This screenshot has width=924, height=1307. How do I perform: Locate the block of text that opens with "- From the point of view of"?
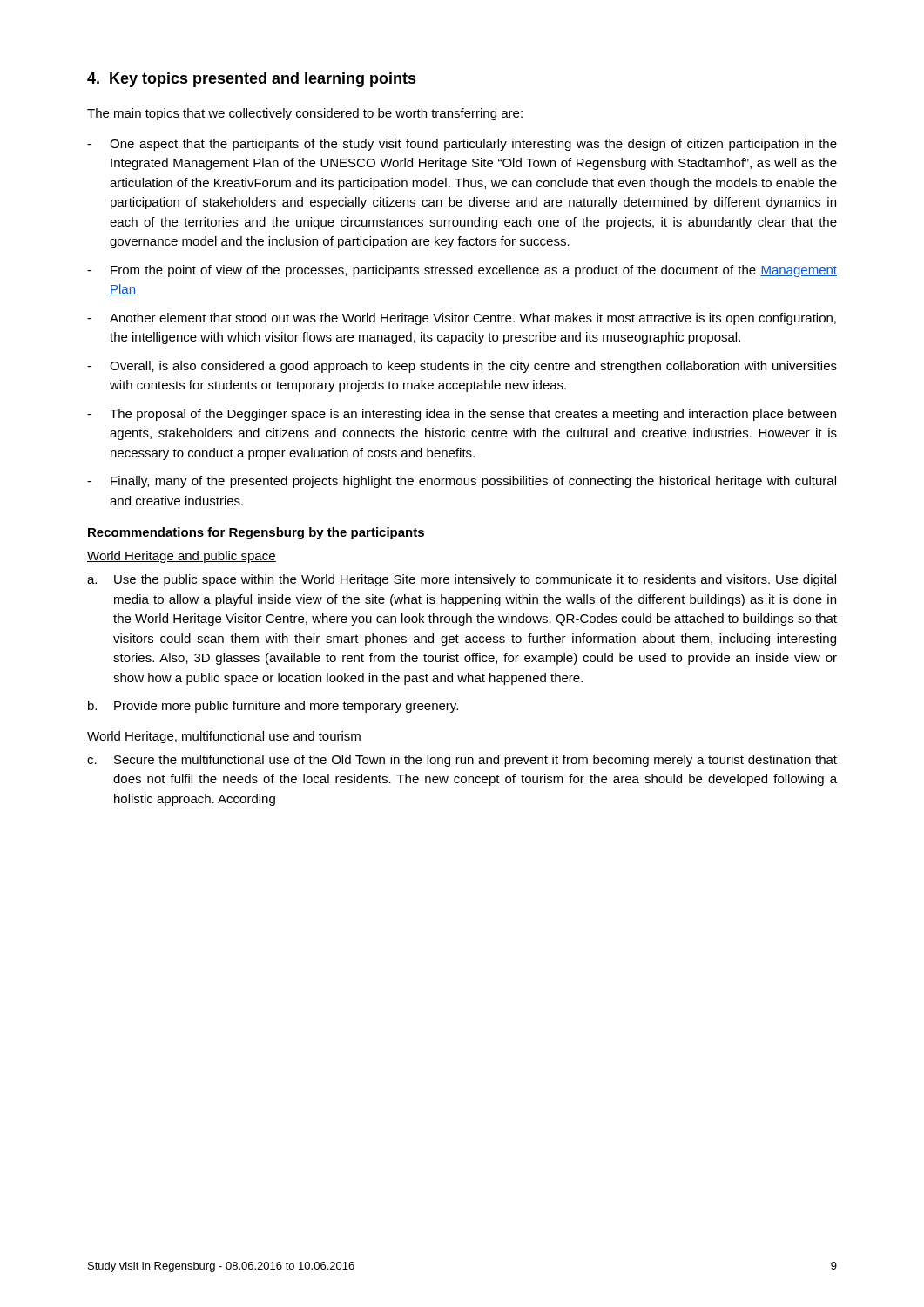462,280
